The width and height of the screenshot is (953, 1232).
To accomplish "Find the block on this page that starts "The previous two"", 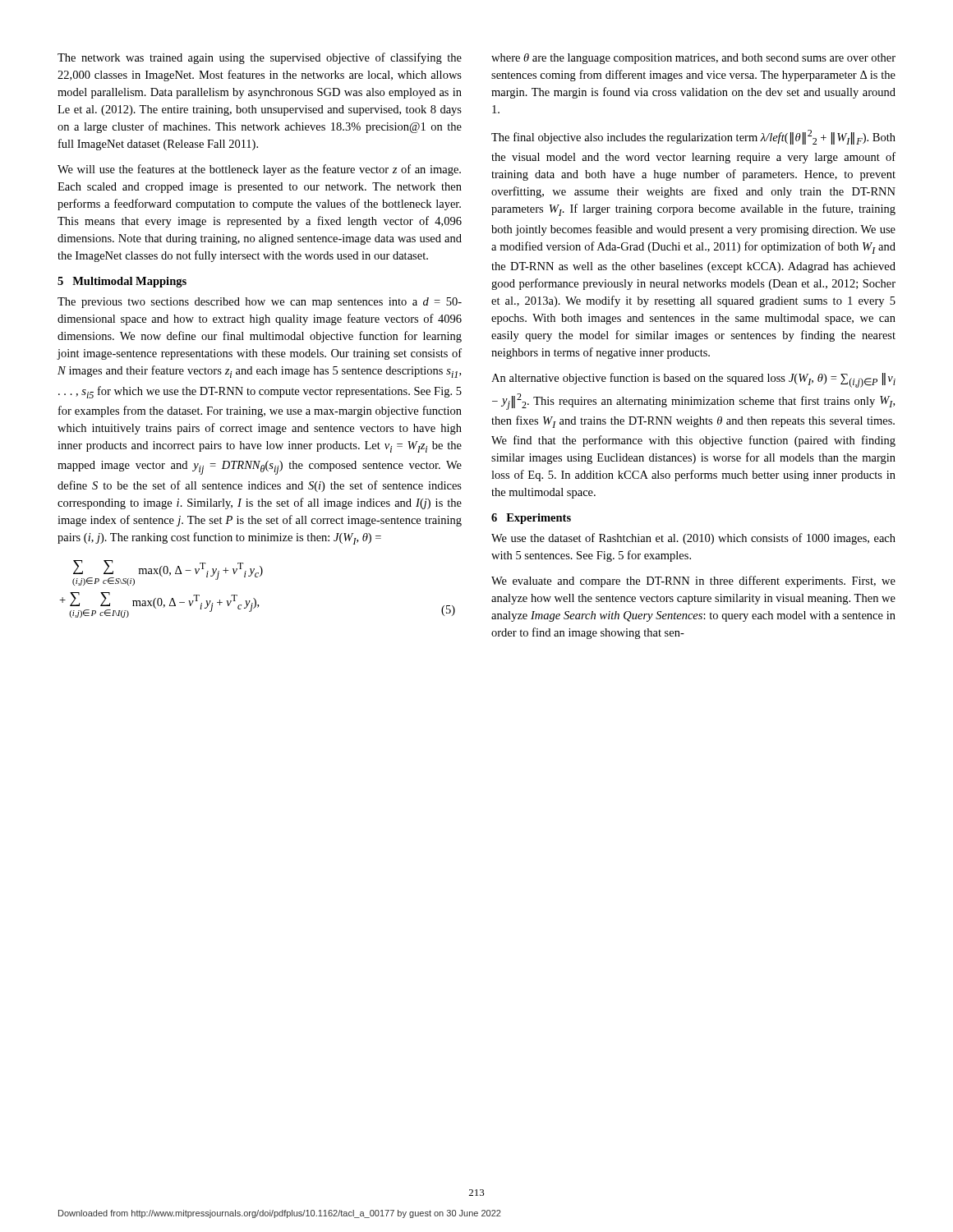I will tap(260, 421).
